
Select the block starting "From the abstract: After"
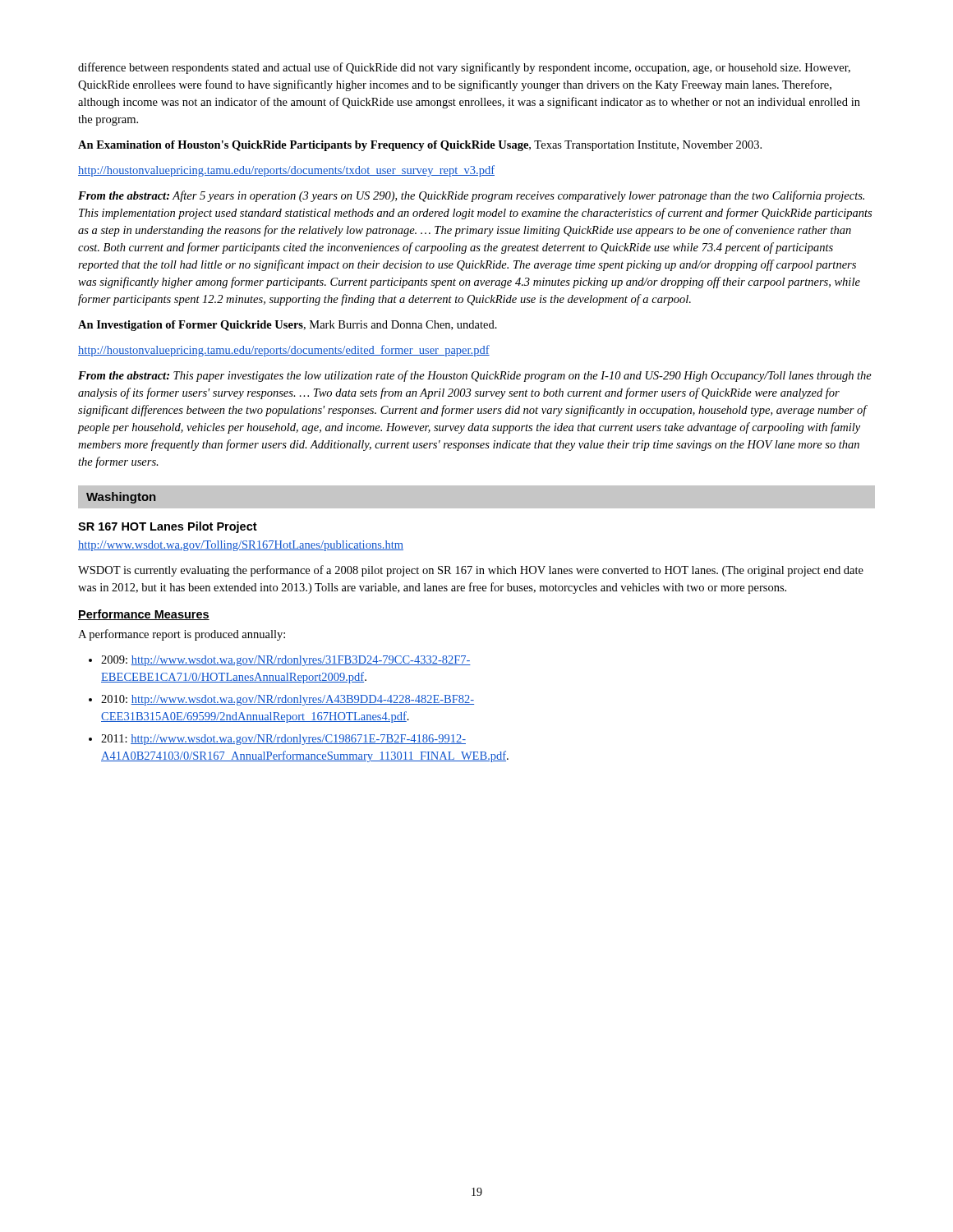pos(476,248)
